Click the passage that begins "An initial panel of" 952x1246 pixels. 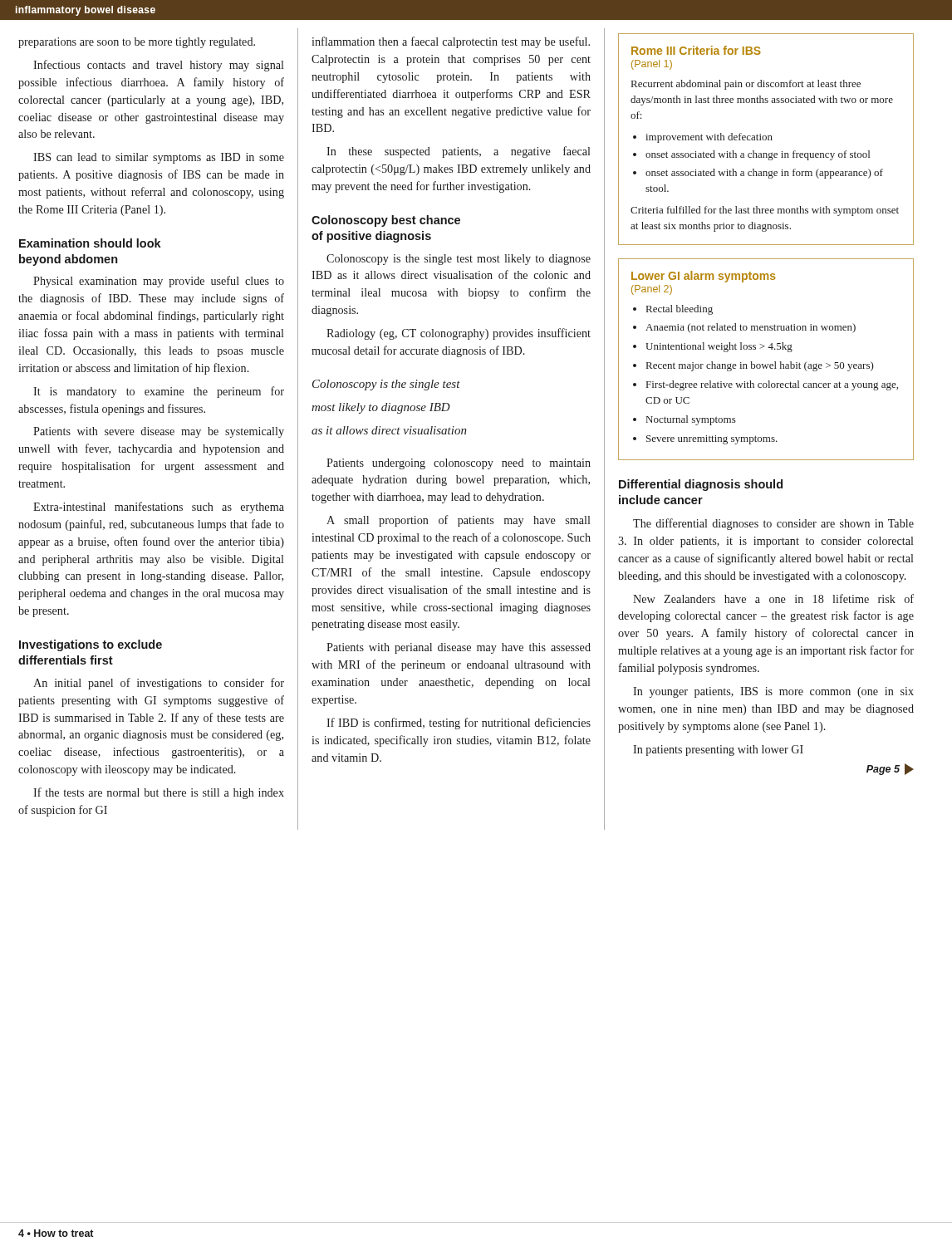pyautogui.click(x=151, y=747)
